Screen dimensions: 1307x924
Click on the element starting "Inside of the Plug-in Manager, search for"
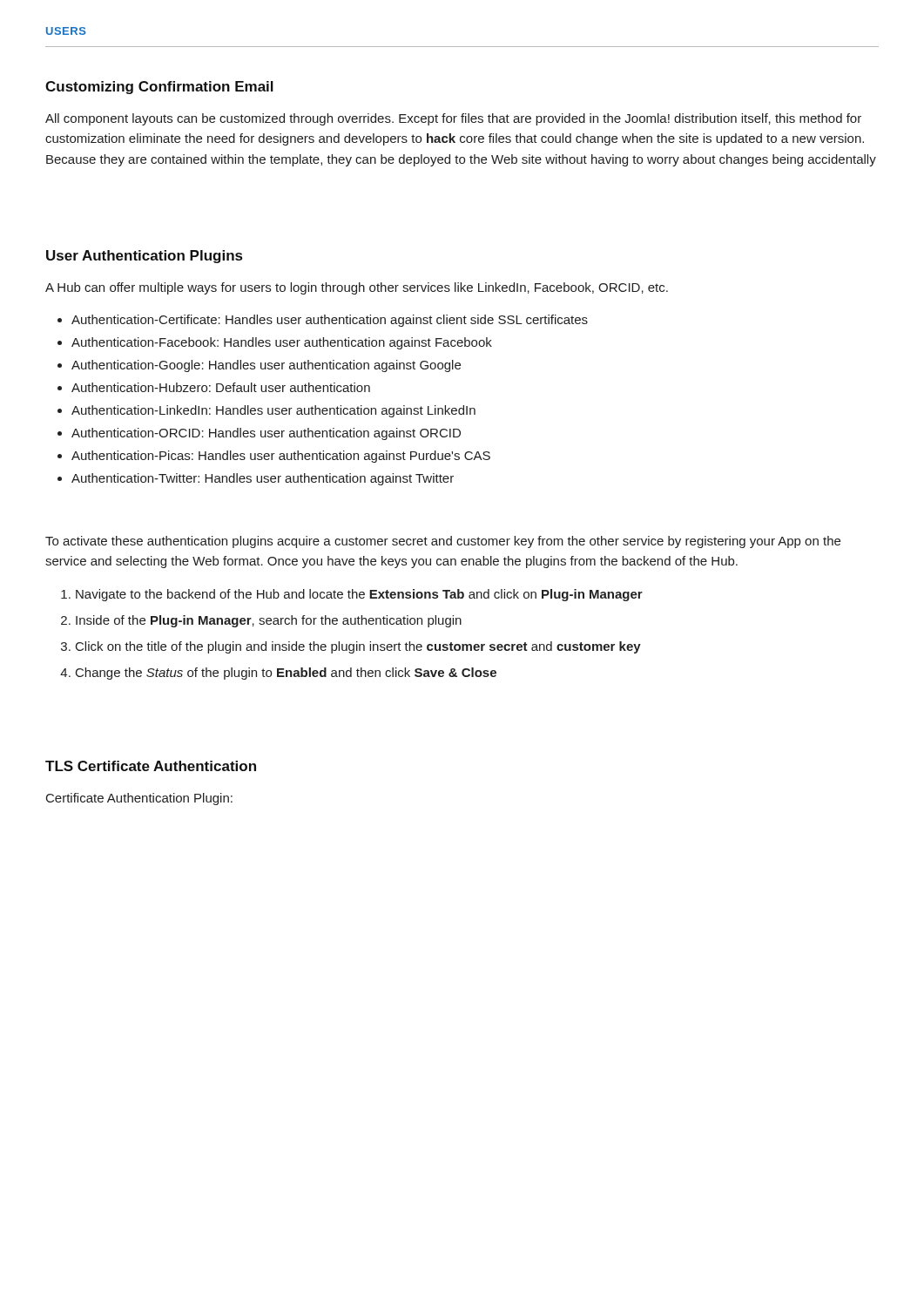click(x=268, y=620)
